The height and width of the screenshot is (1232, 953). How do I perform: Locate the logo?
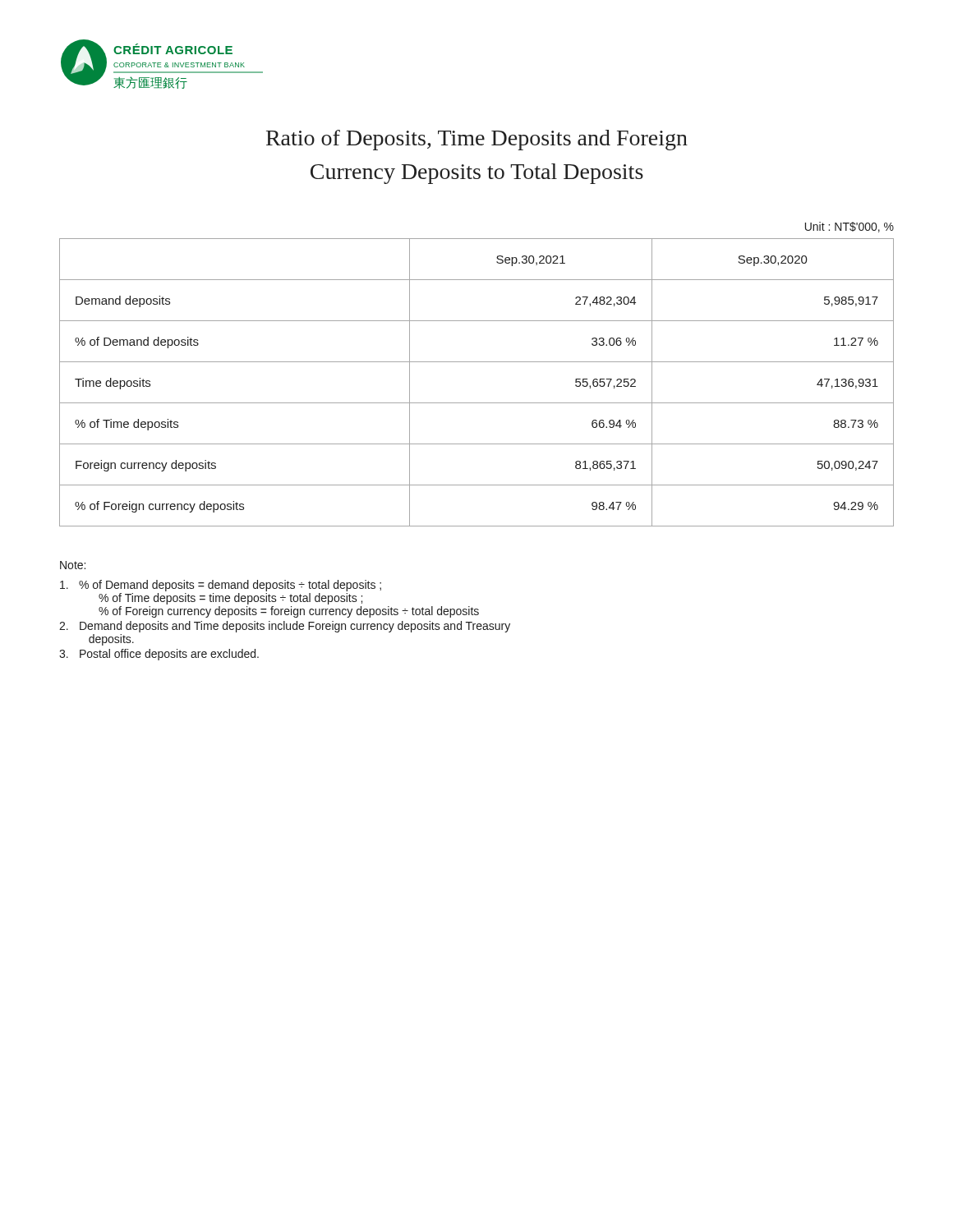[174, 72]
